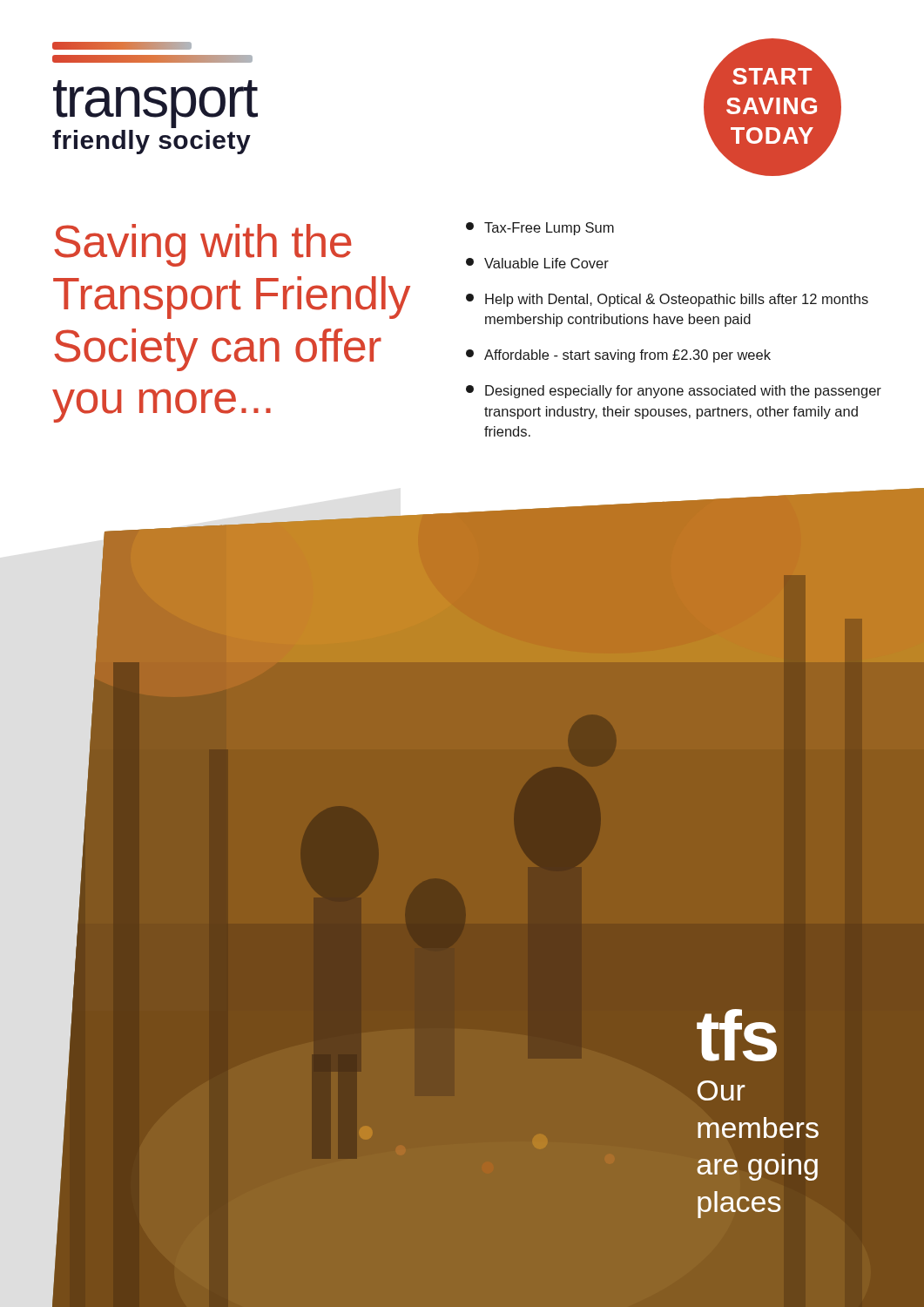
Task: Point to the block beginning "Affordable - start"
Action: [x=618, y=355]
